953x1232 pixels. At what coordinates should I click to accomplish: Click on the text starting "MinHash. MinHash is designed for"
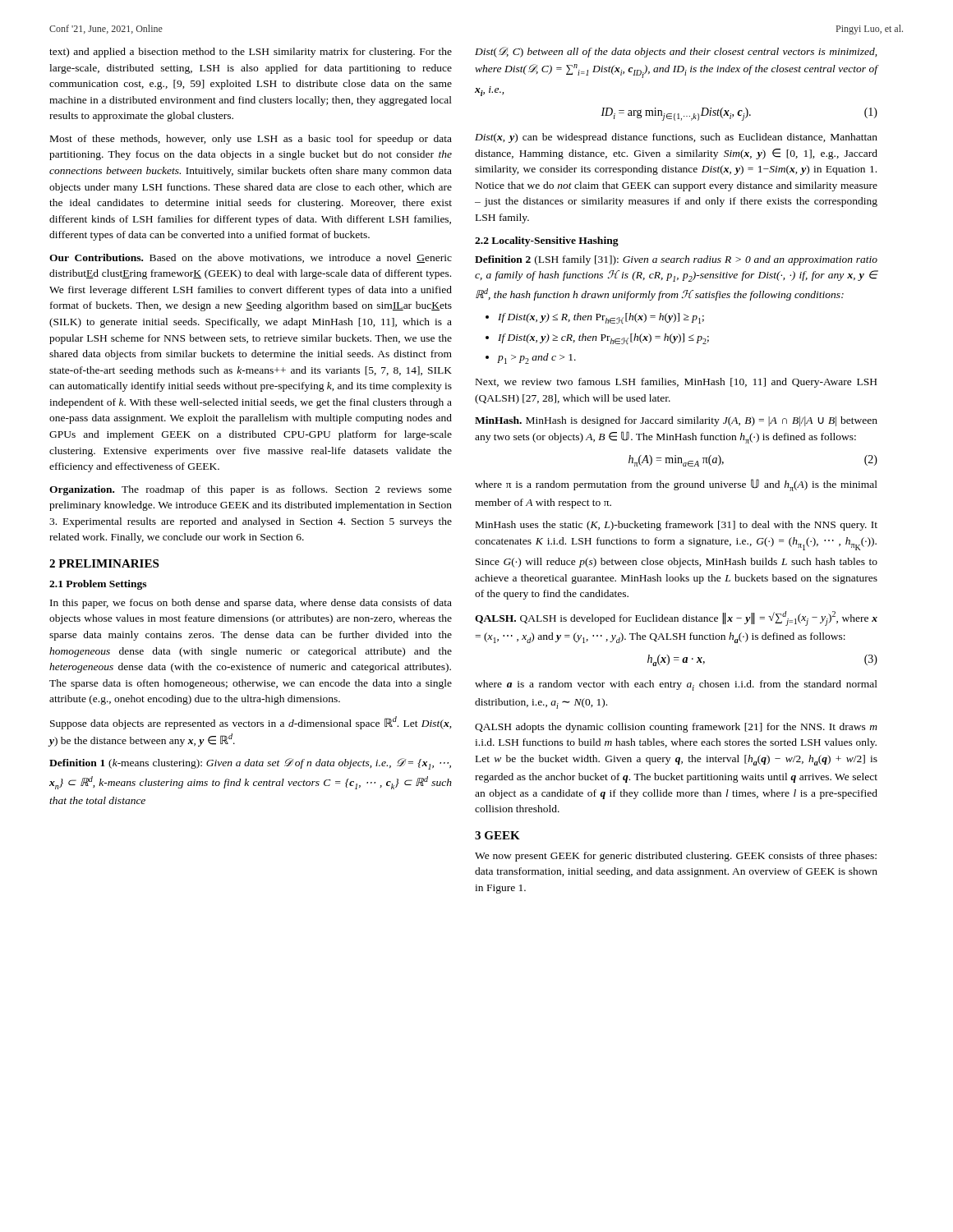click(676, 430)
